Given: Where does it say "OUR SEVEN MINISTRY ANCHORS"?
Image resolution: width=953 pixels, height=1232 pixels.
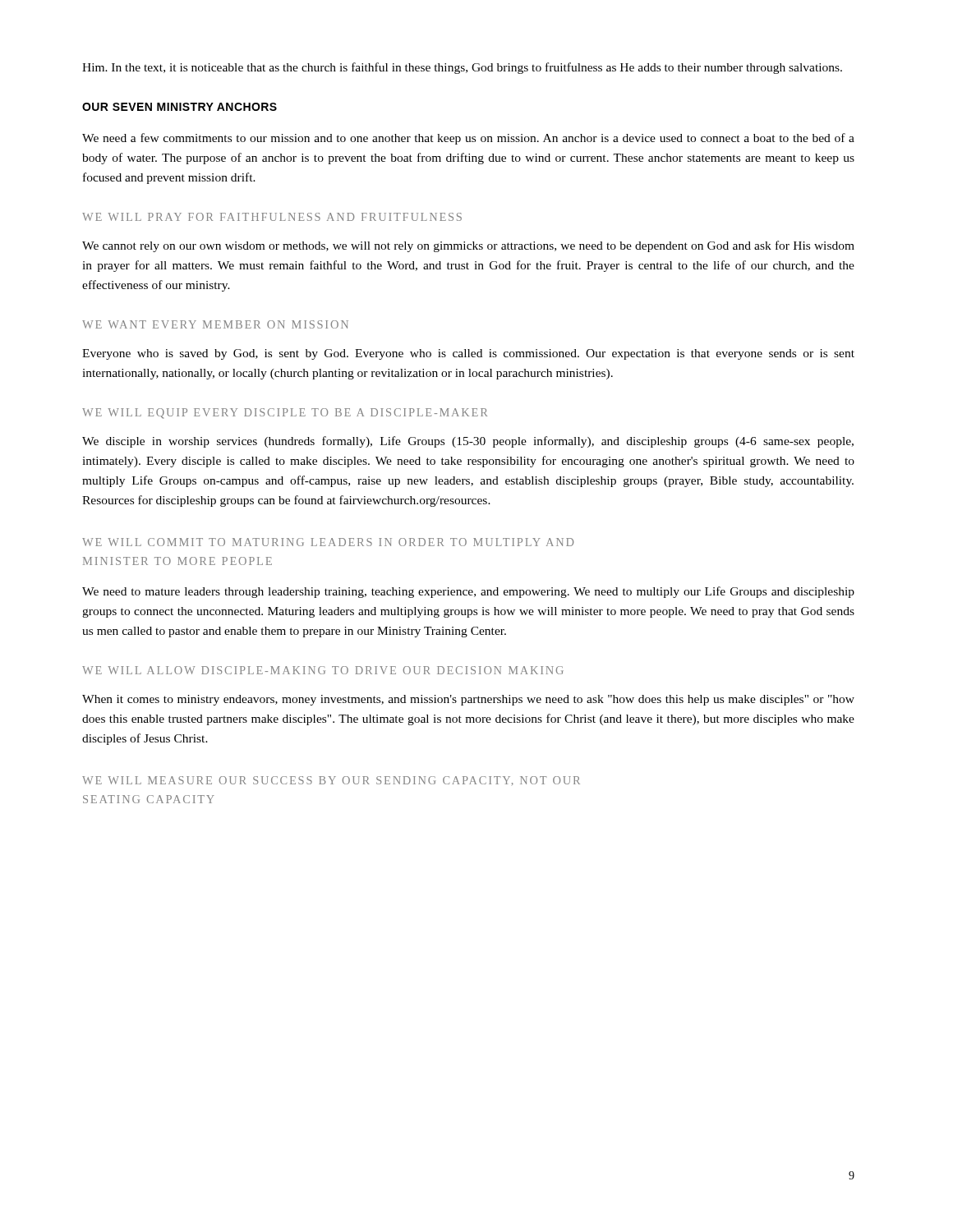Looking at the screenshot, I should pos(180,107).
